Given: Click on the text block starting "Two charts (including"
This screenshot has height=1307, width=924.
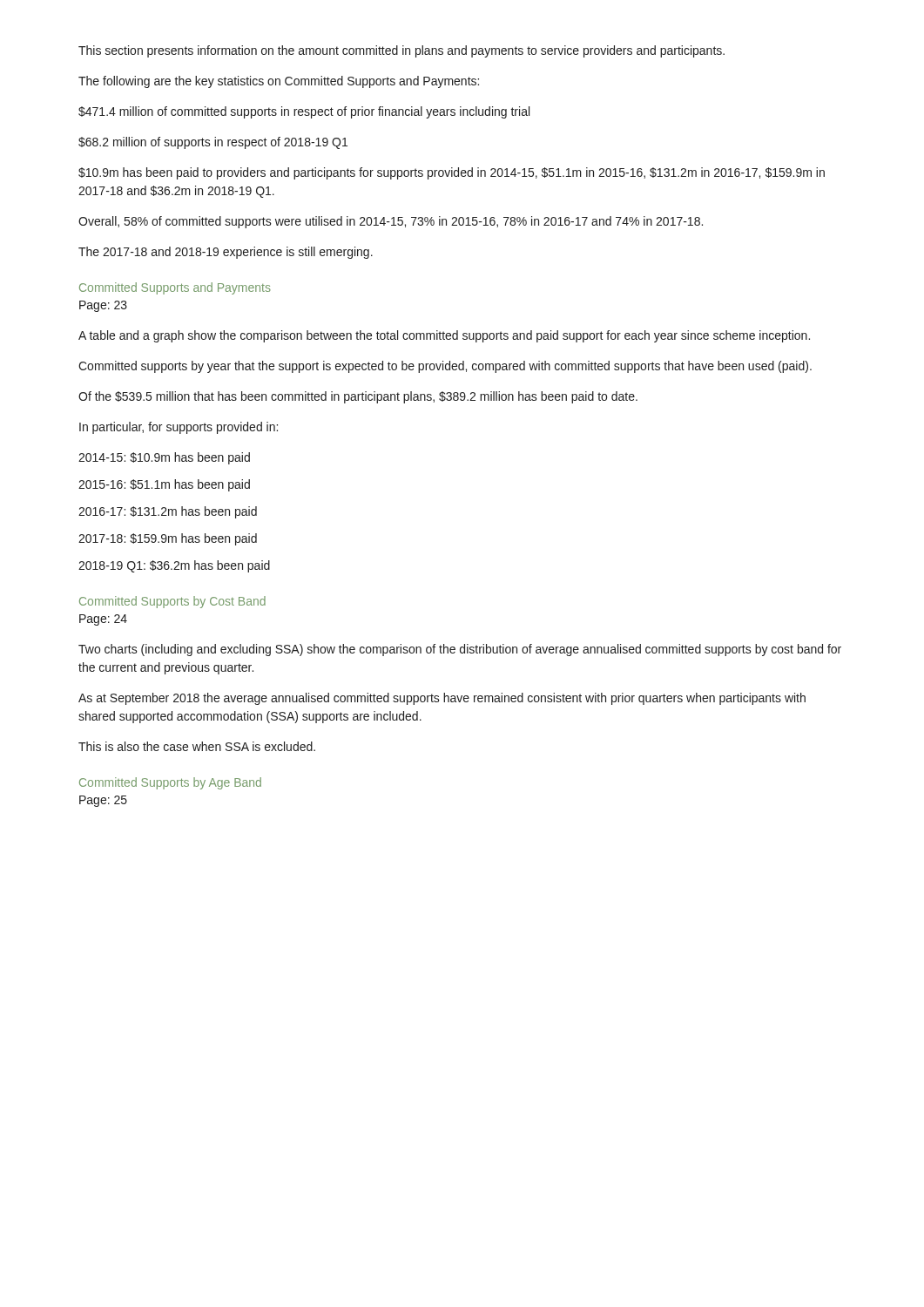Looking at the screenshot, I should coord(460,658).
